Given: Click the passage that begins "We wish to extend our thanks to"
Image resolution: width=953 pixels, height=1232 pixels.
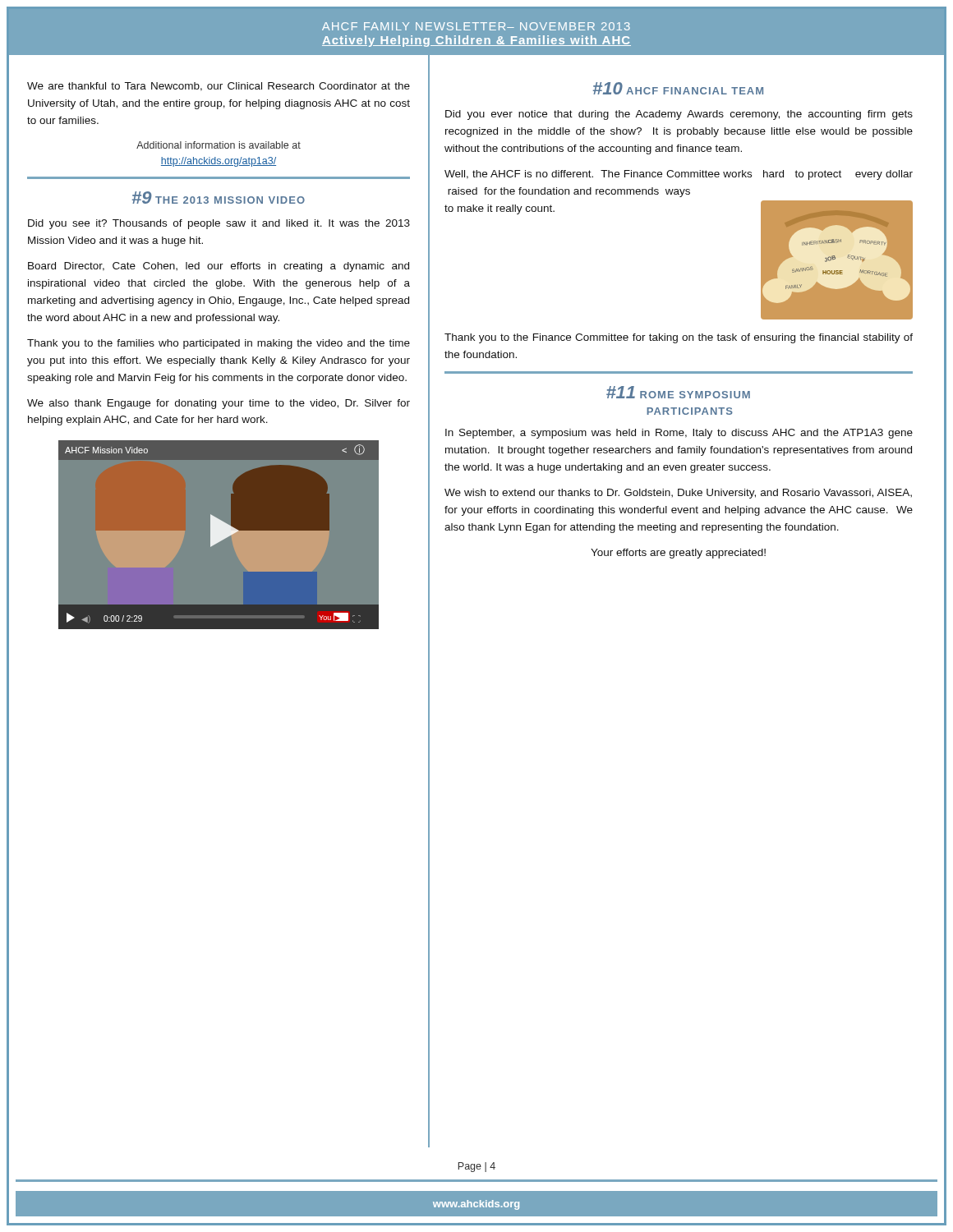Looking at the screenshot, I should coord(679,510).
